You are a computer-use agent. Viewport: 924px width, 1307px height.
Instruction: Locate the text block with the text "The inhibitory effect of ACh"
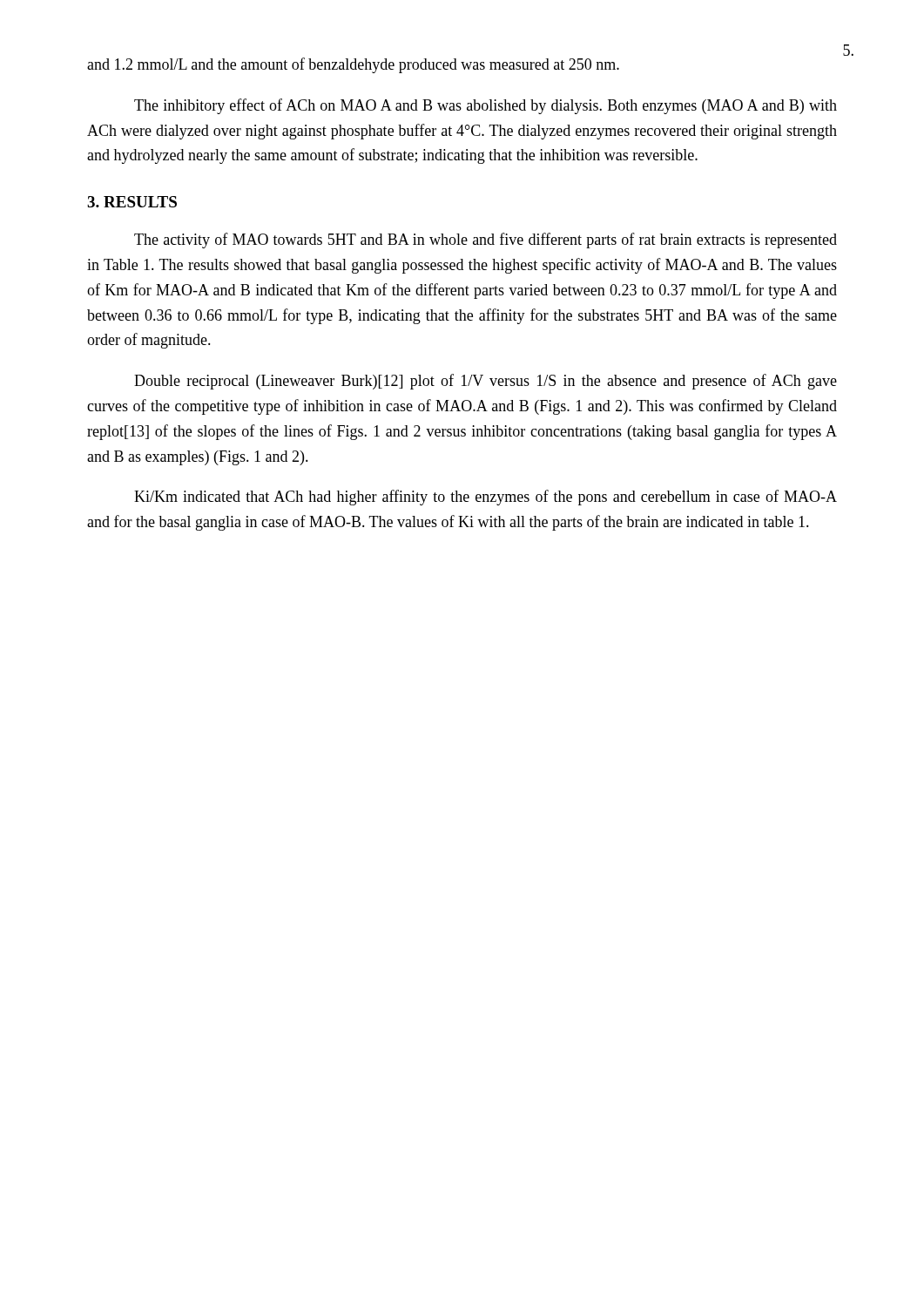pos(462,130)
